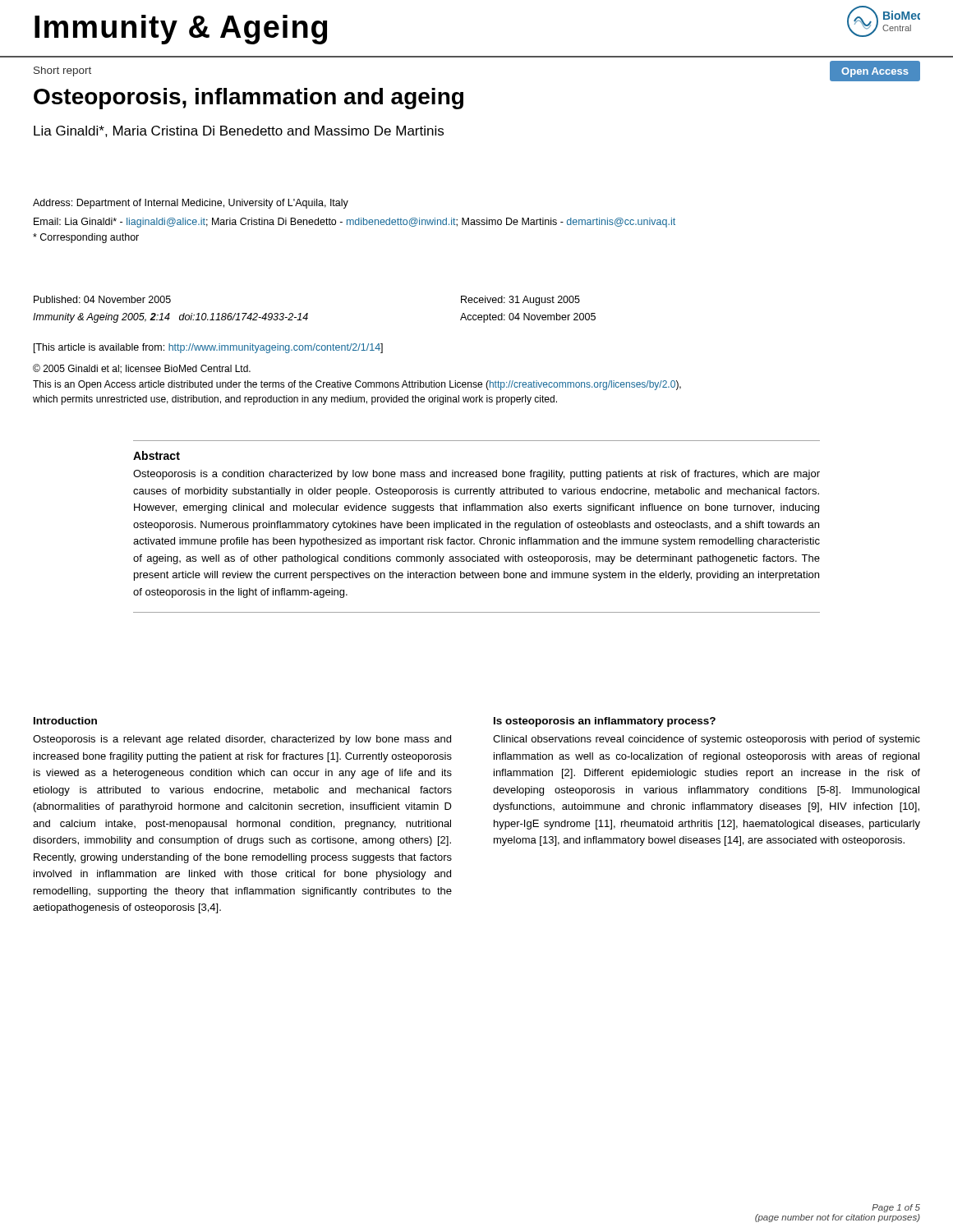Navigate to the block starting "Email: Lia Ginaldi* - liaginaldi@alice.it; Maria"
Image resolution: width=953 pixels, height=1232 pixels.
click(354, 229)
